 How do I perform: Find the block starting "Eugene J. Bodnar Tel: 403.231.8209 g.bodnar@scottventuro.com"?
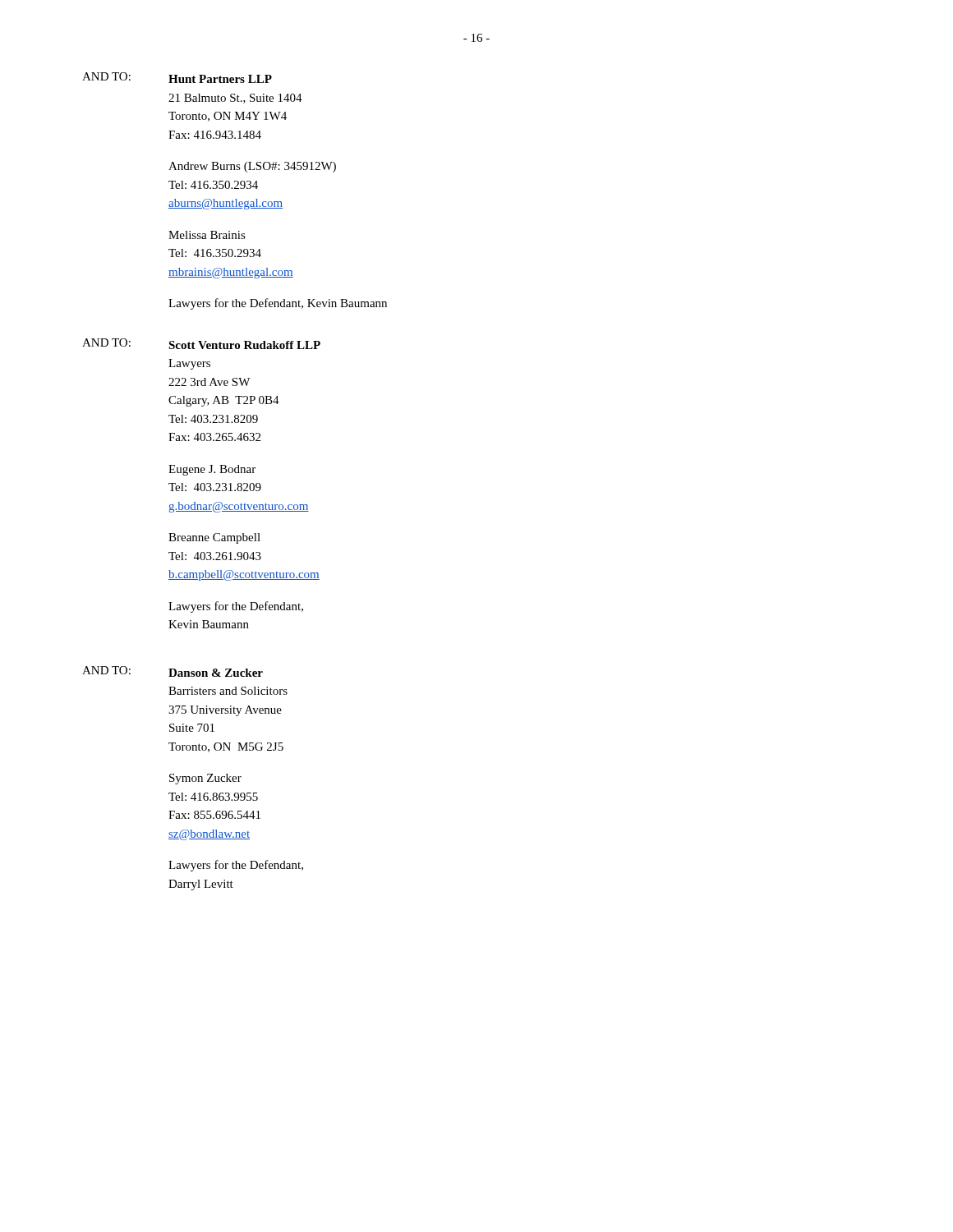tap(212, 470)
